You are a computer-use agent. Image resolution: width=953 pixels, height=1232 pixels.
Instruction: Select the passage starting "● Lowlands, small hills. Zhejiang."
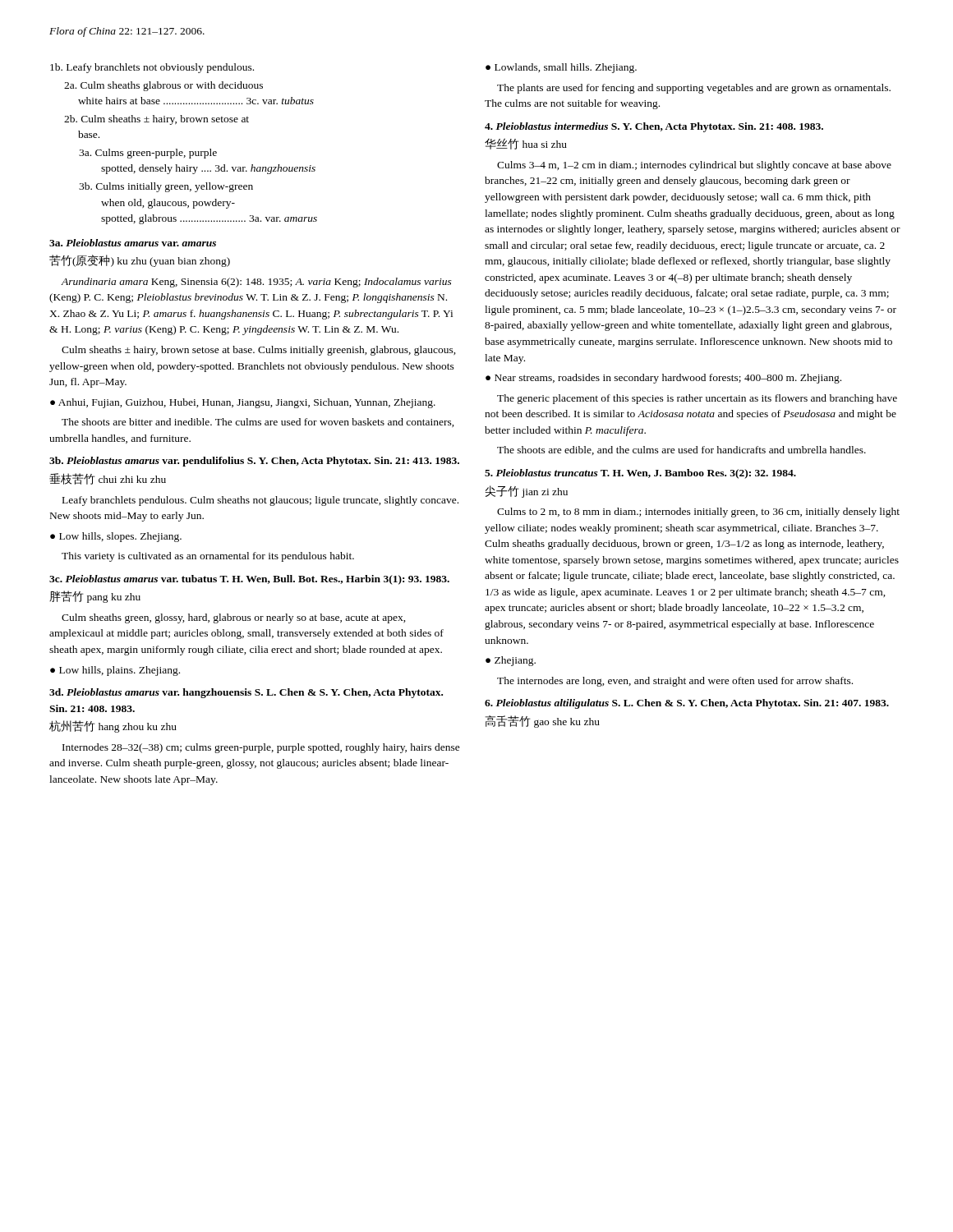click(561, 67)
